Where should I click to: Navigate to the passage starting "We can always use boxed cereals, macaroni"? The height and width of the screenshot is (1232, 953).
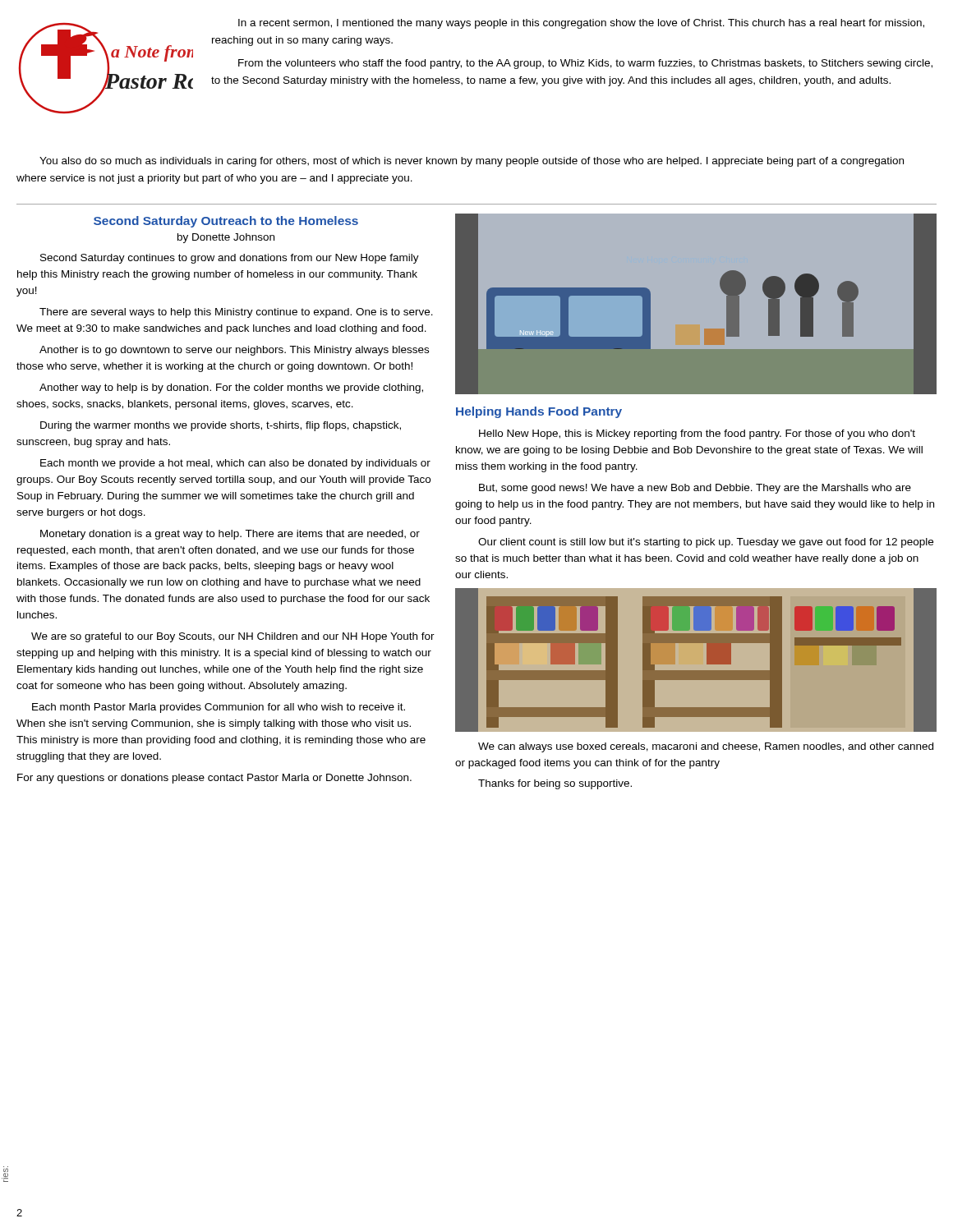coord(695,754)
